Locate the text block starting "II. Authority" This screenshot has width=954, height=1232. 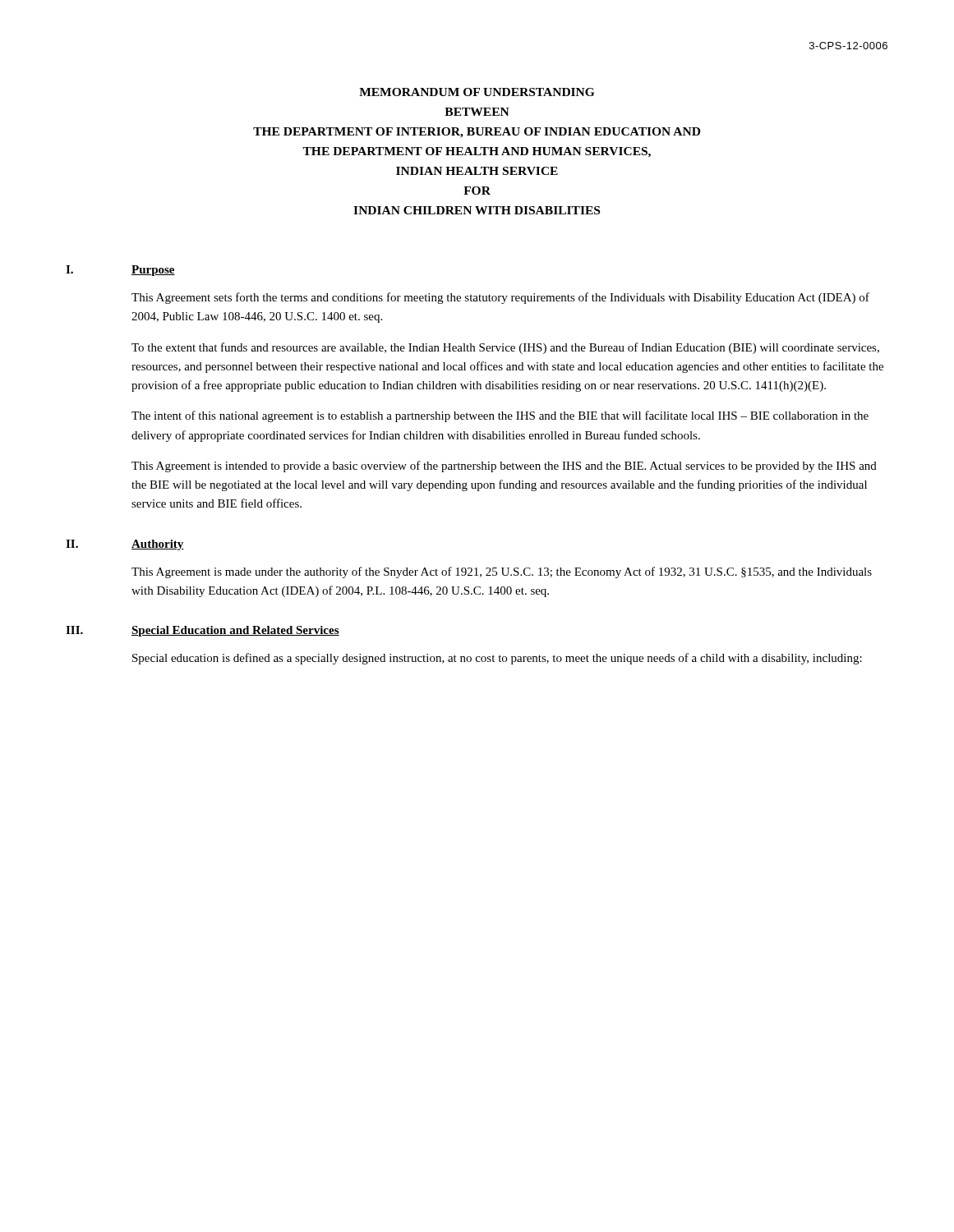(x=125, y=544)
